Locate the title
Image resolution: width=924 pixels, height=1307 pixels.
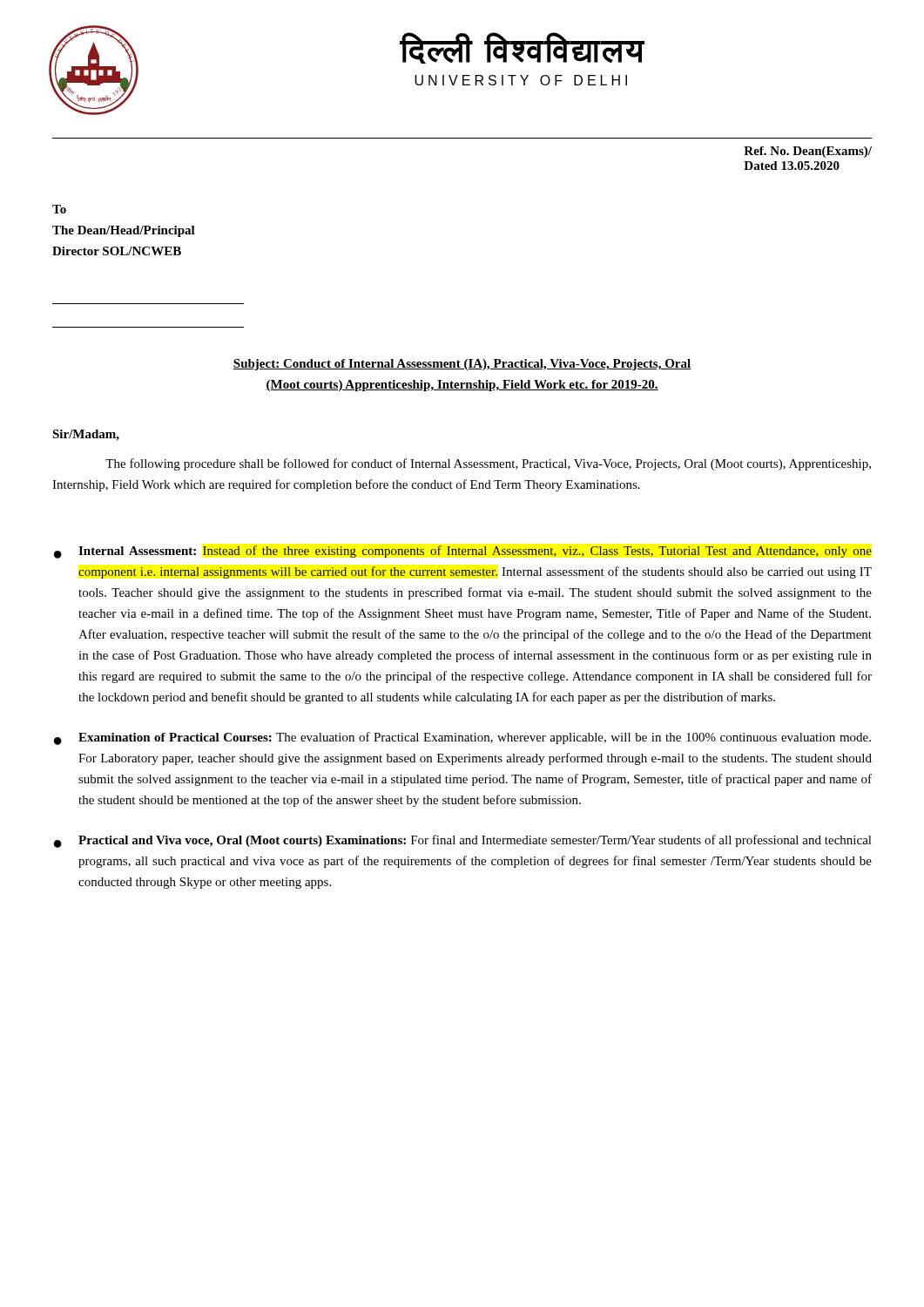pyautogui.click(x=523, y=60)
